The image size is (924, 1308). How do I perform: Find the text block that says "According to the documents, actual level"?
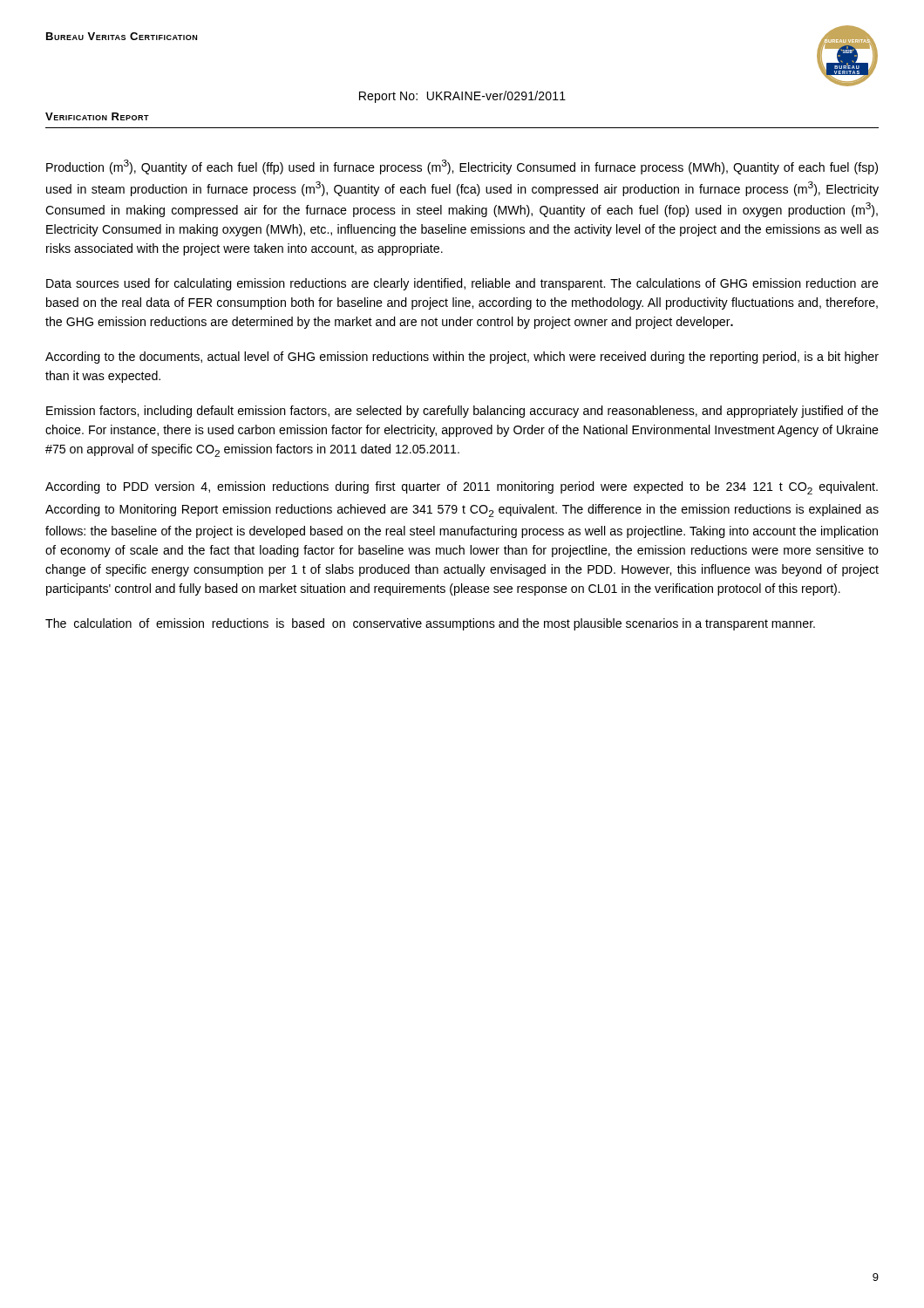coord(462,366)
